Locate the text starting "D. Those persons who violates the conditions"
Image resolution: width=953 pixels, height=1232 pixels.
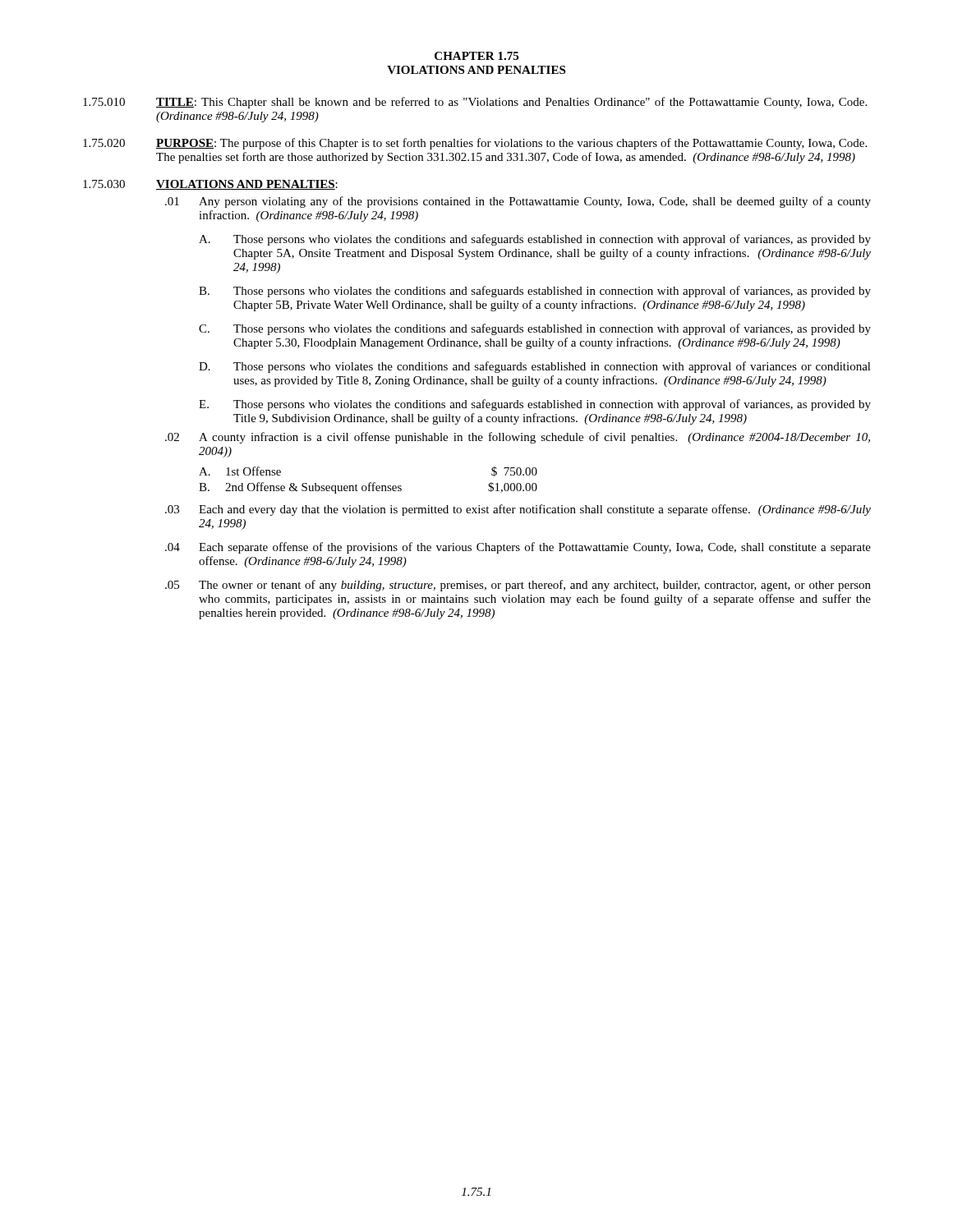(535, 374)
